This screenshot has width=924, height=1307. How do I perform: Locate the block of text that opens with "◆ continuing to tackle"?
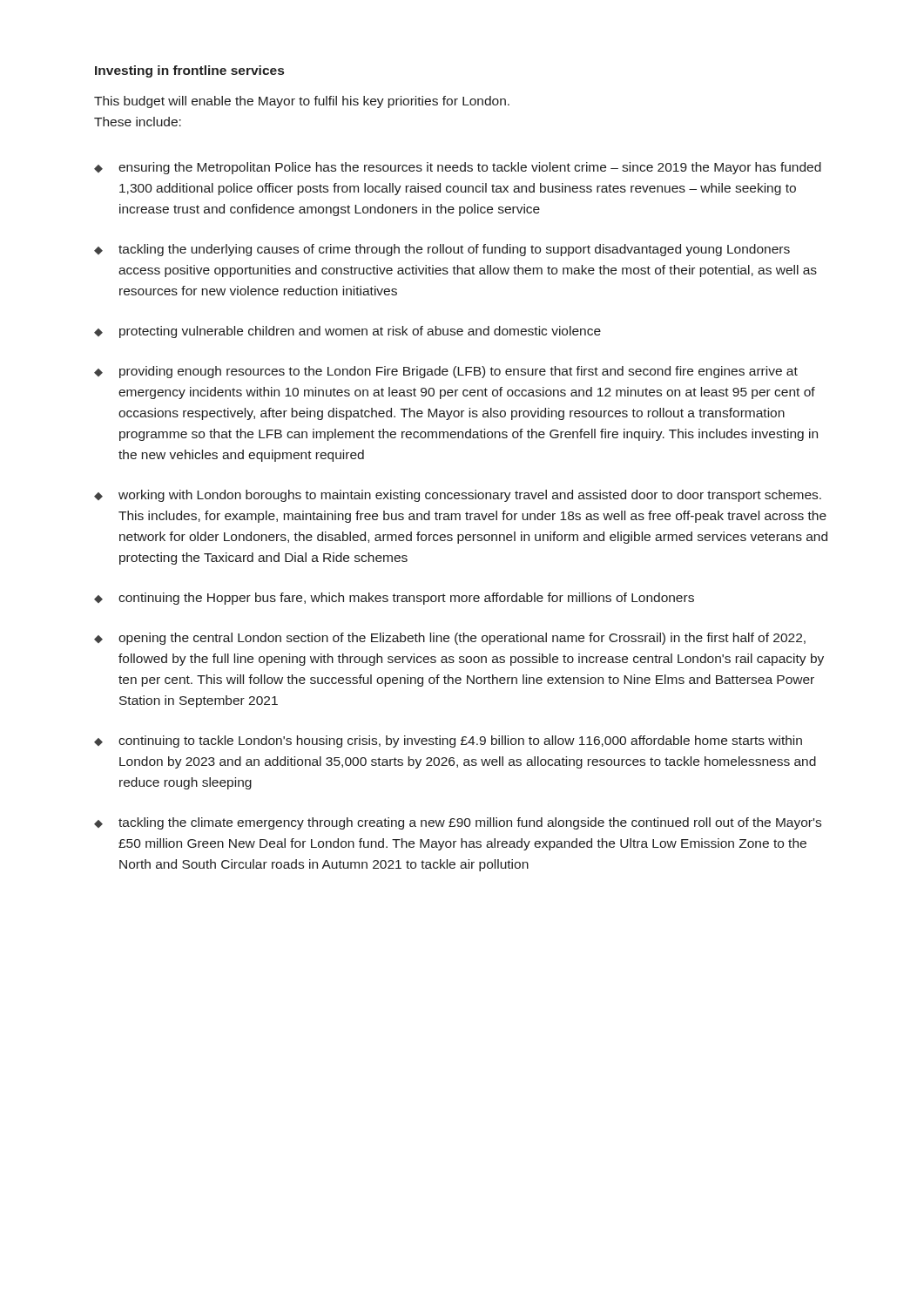click(462, 762)
